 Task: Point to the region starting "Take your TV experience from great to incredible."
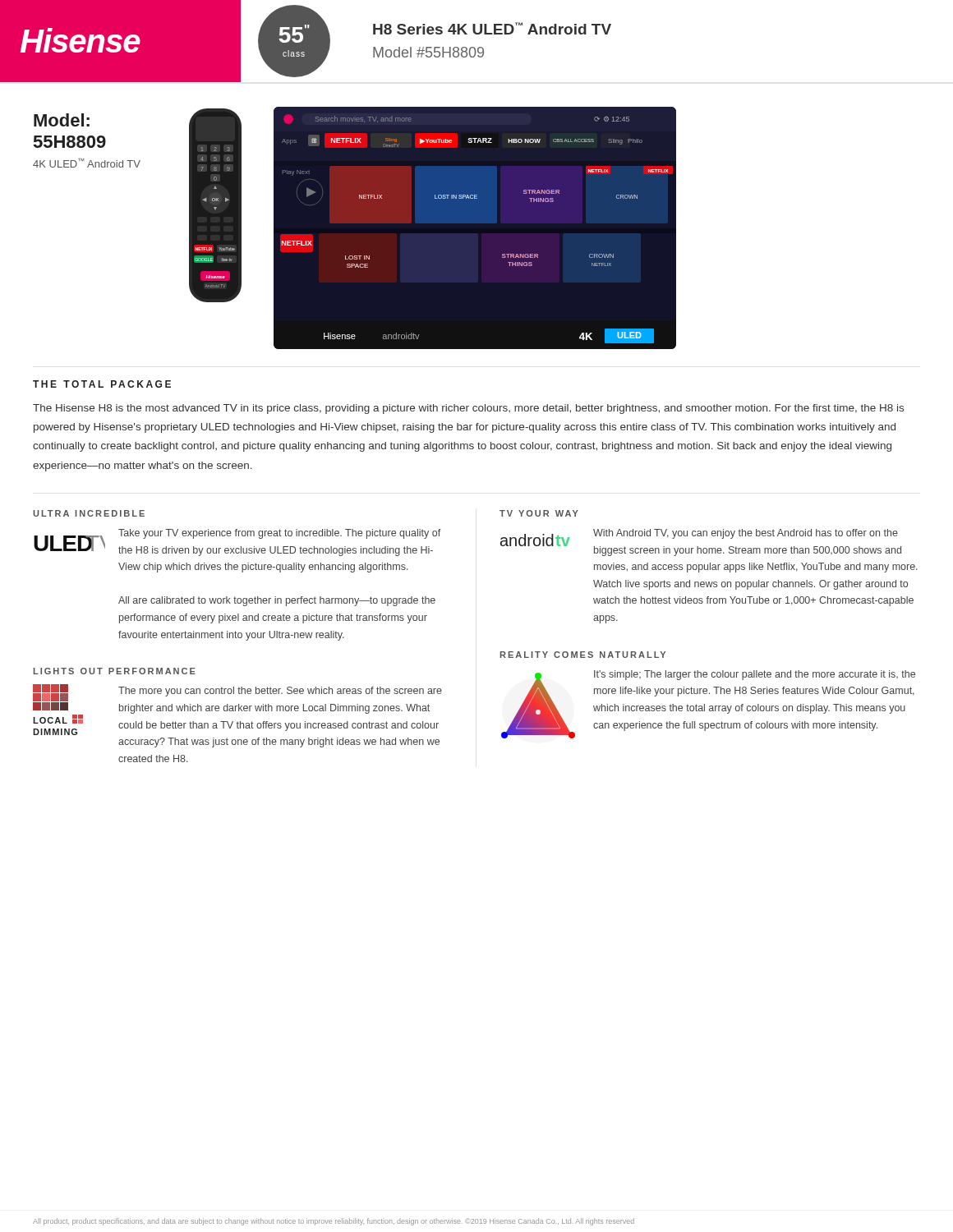tap(279, 534)
